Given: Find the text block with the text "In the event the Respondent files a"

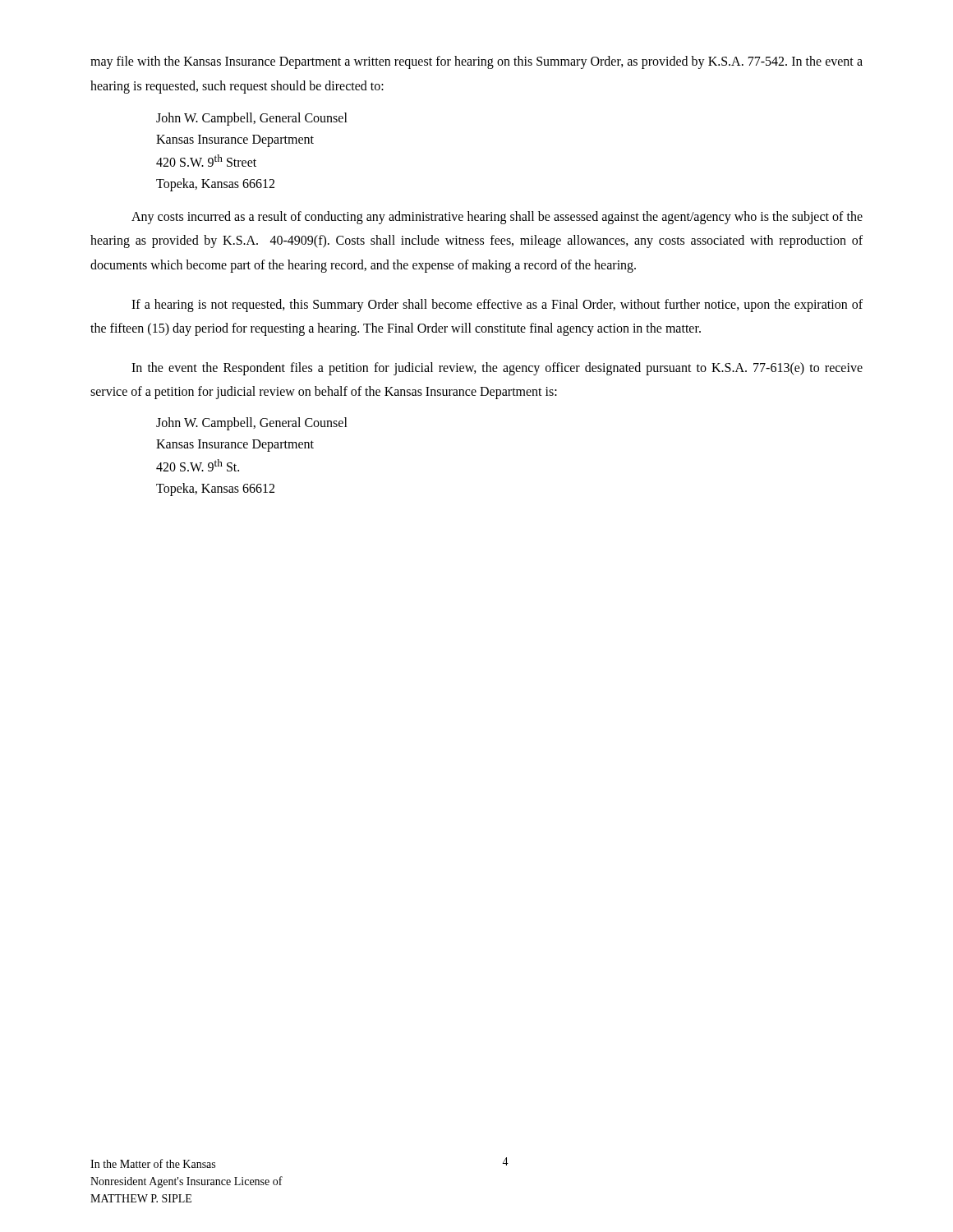Looking at the screenshot, I should tap(476, 380).
